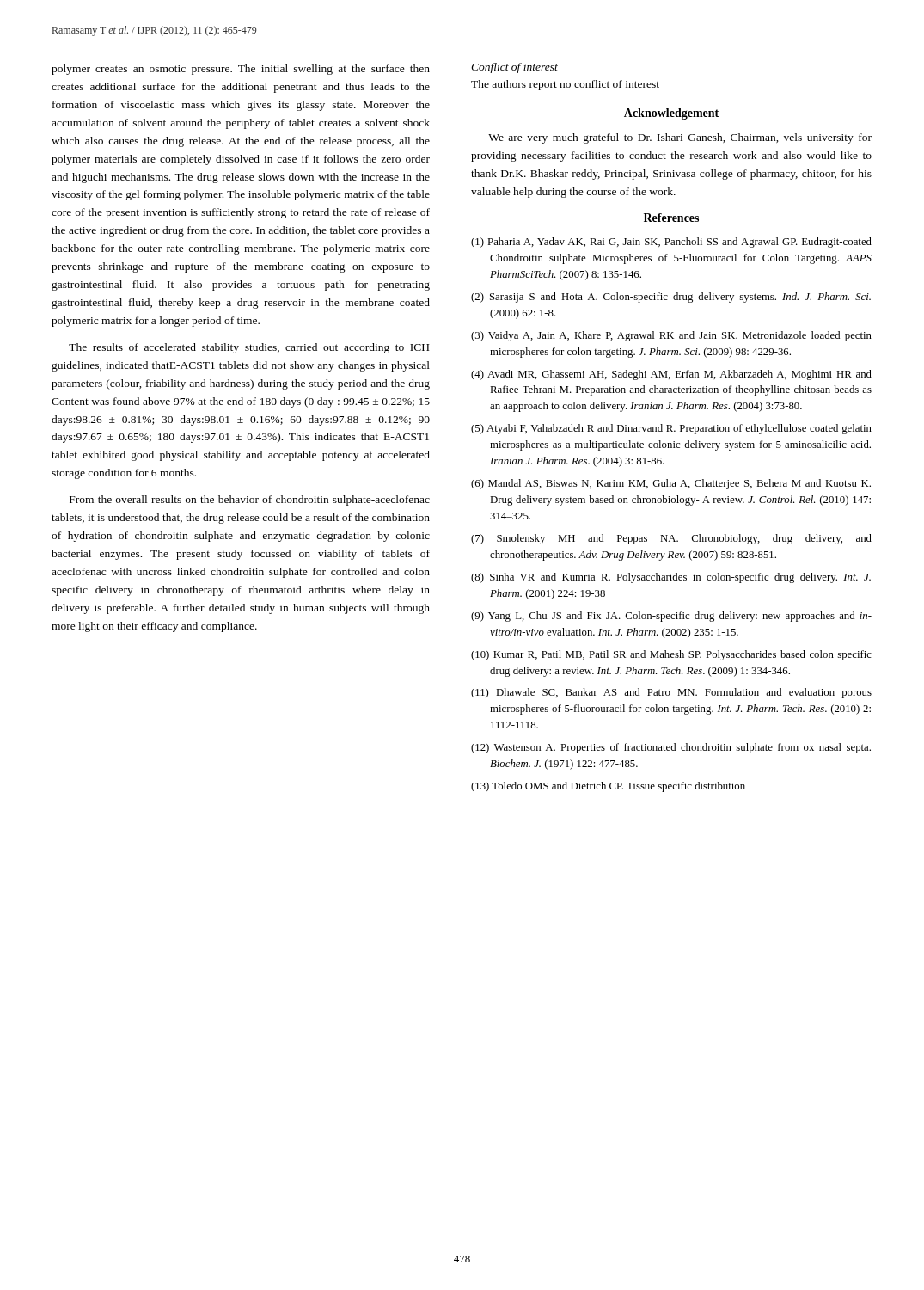Point to the region starting "(9) Yang L, Chu JS"
Viewport: 924px width, 1290px height.
tap(671, 624)
